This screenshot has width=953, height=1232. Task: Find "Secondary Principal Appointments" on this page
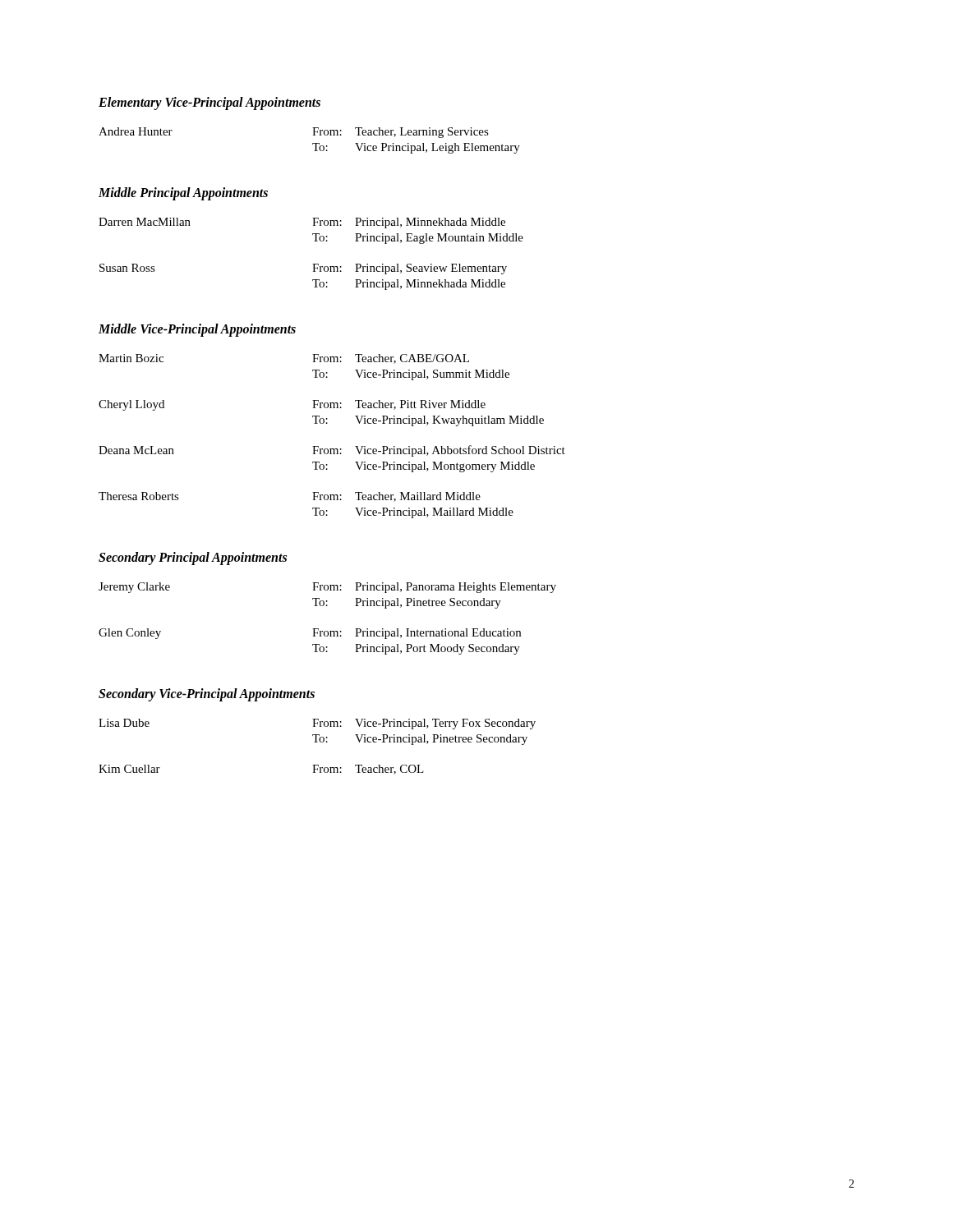(193, 557)
